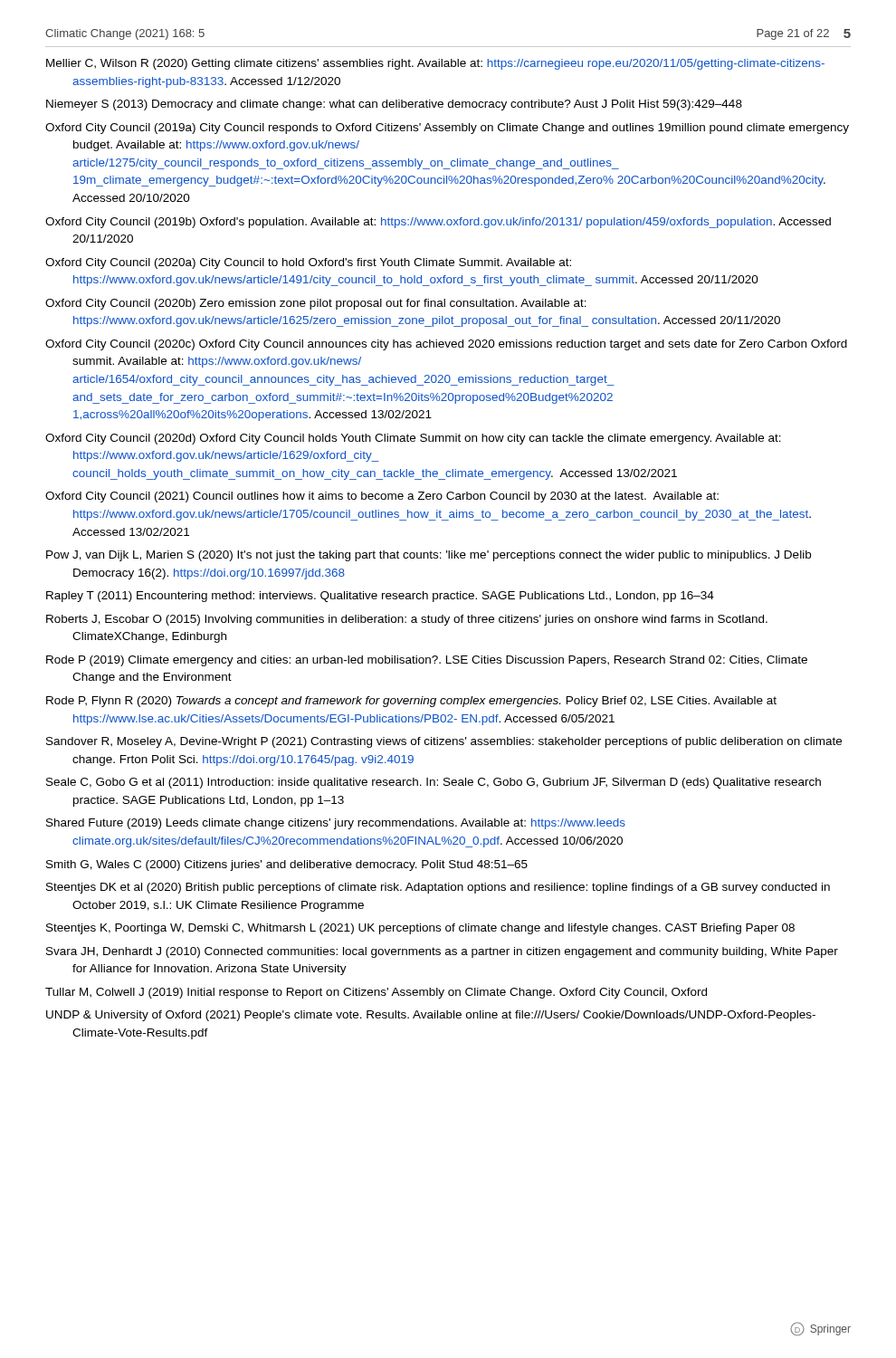Click the passage that begins "Rapley T (2011) Encountering method:"
Image resolution: width=896 pixels, height=1358 pixels.
380,595
